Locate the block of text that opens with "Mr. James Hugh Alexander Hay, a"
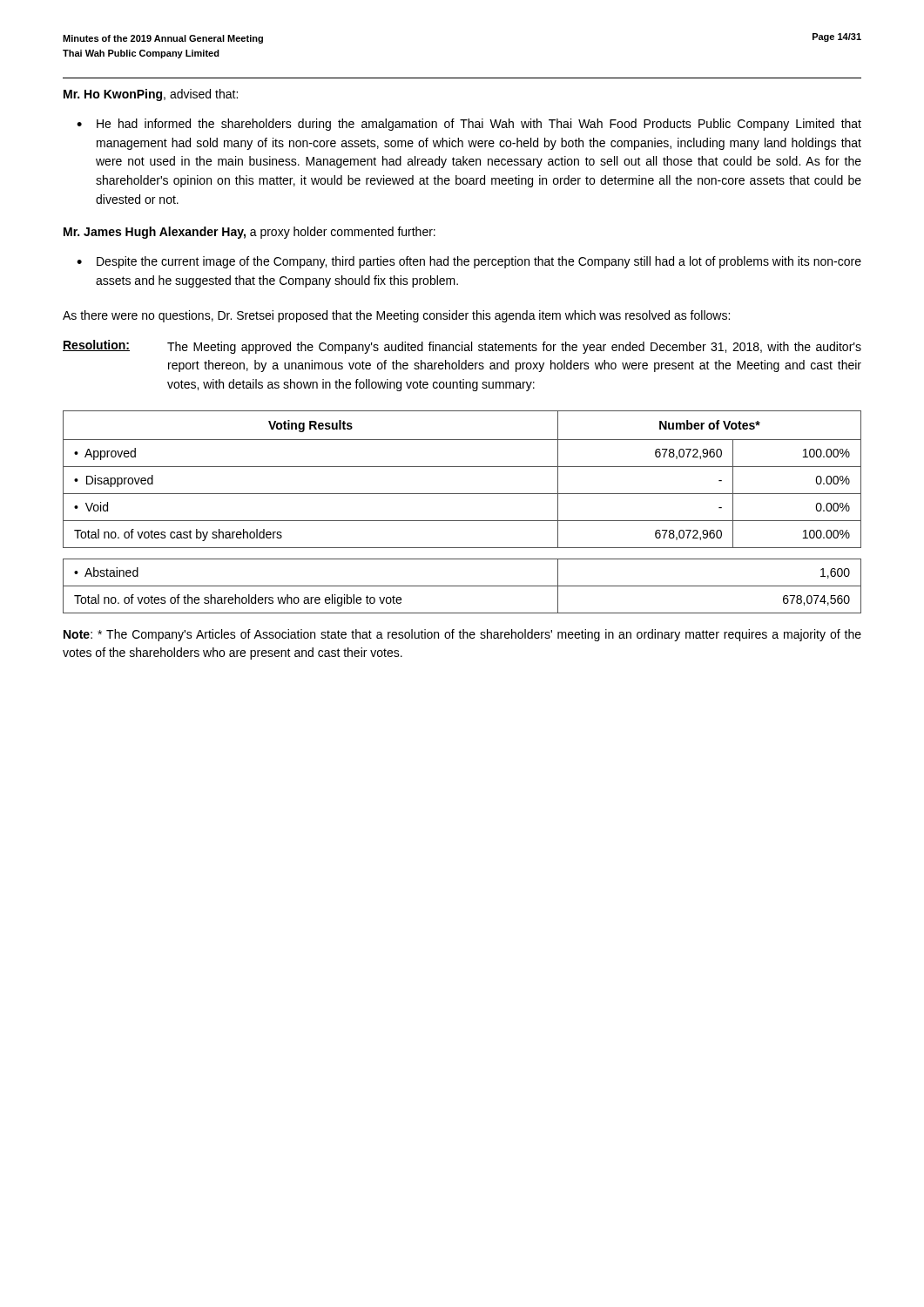 (x=249, y=232)
